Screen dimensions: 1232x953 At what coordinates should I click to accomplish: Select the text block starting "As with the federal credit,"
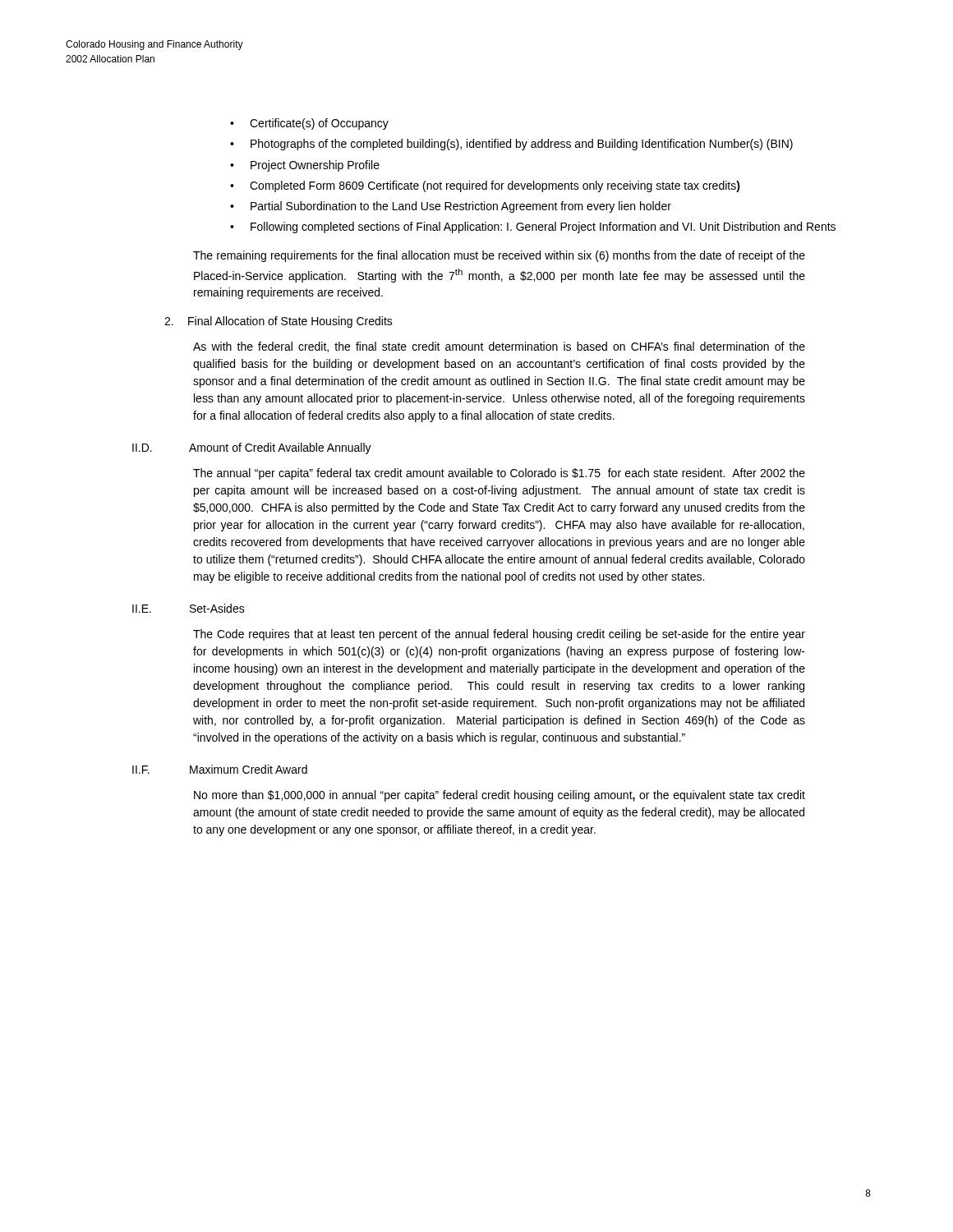(x=499, y=381)
